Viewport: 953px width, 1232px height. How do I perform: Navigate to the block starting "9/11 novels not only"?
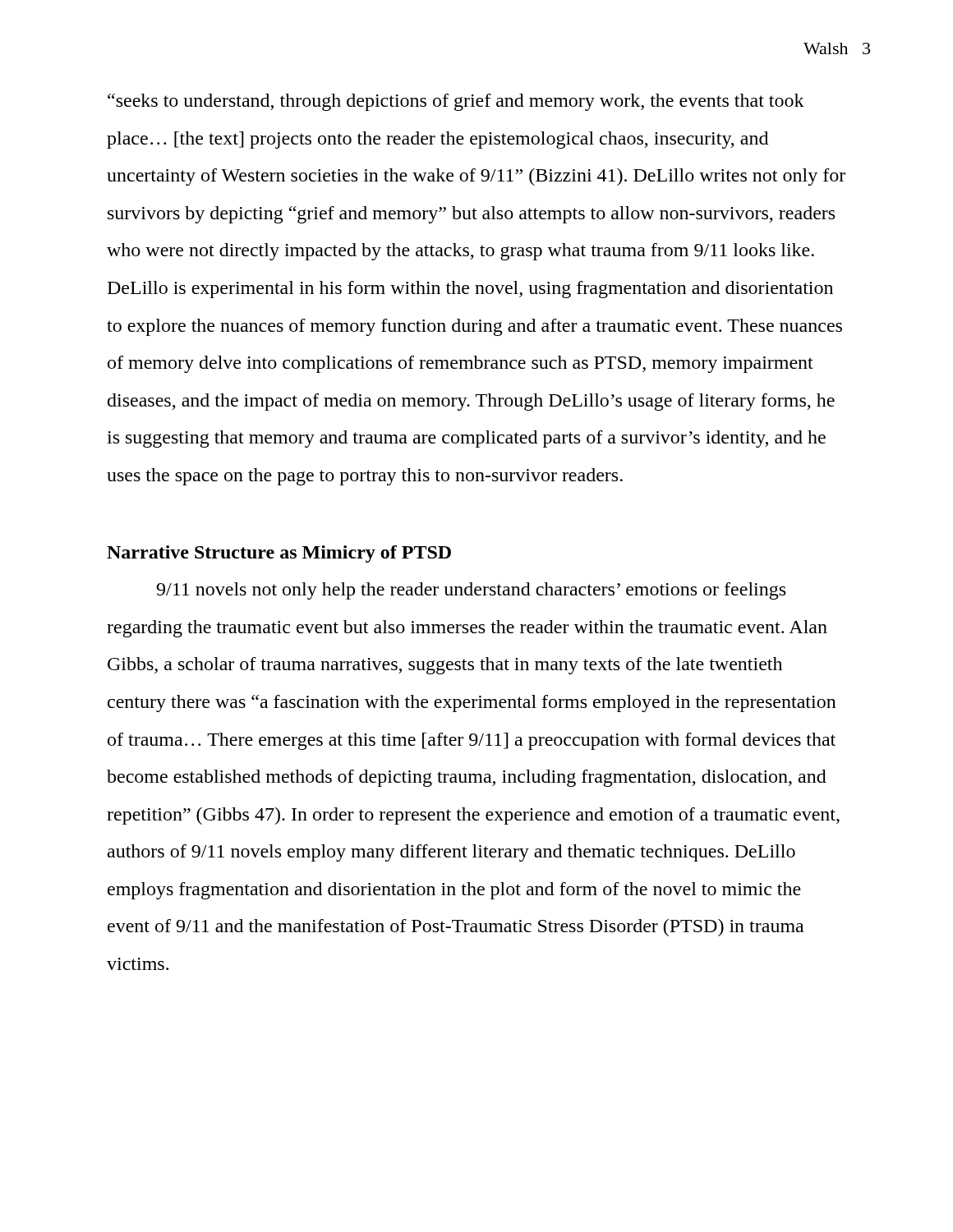(x=474, y=776)
